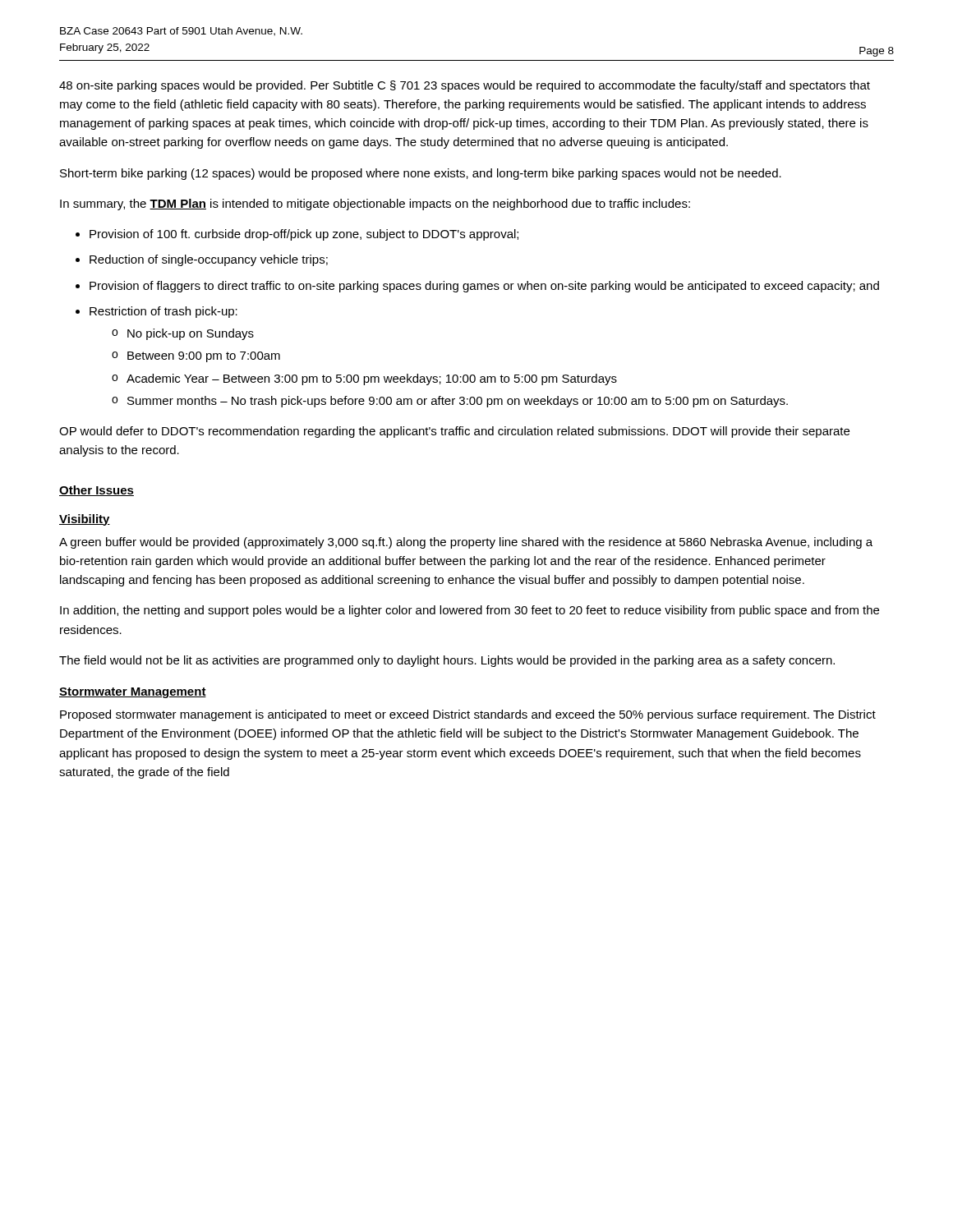The height and width of the screenshot is (1232, 953).
Task: Click on the text block containing "In addition, the netting and support poles would"
Action: pyautogui.click(x=469, y=620)
